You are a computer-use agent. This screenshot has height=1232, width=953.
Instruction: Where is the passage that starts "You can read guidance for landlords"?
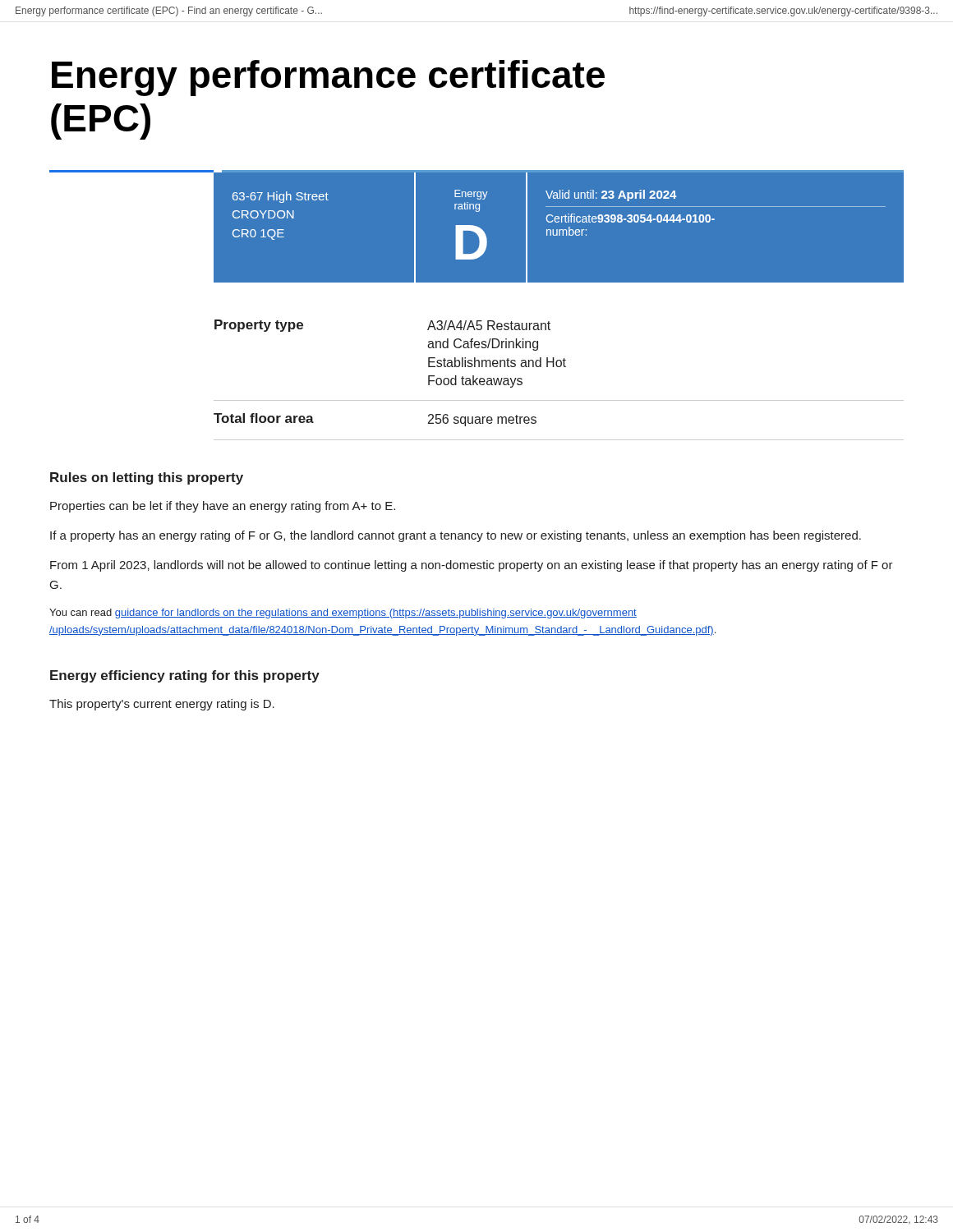(383, 621)
